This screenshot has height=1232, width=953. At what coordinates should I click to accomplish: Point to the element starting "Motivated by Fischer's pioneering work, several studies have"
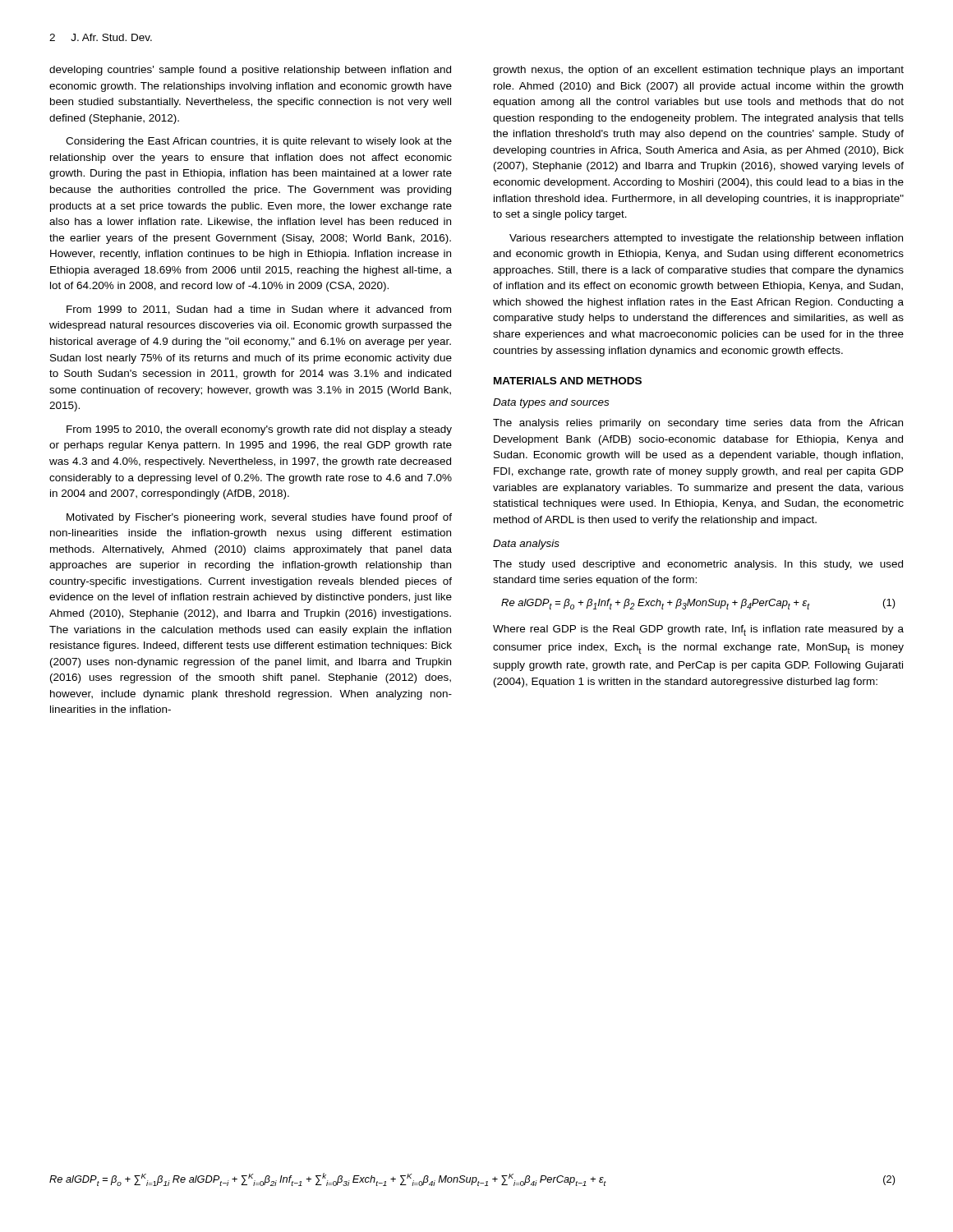tap(251, 613)
